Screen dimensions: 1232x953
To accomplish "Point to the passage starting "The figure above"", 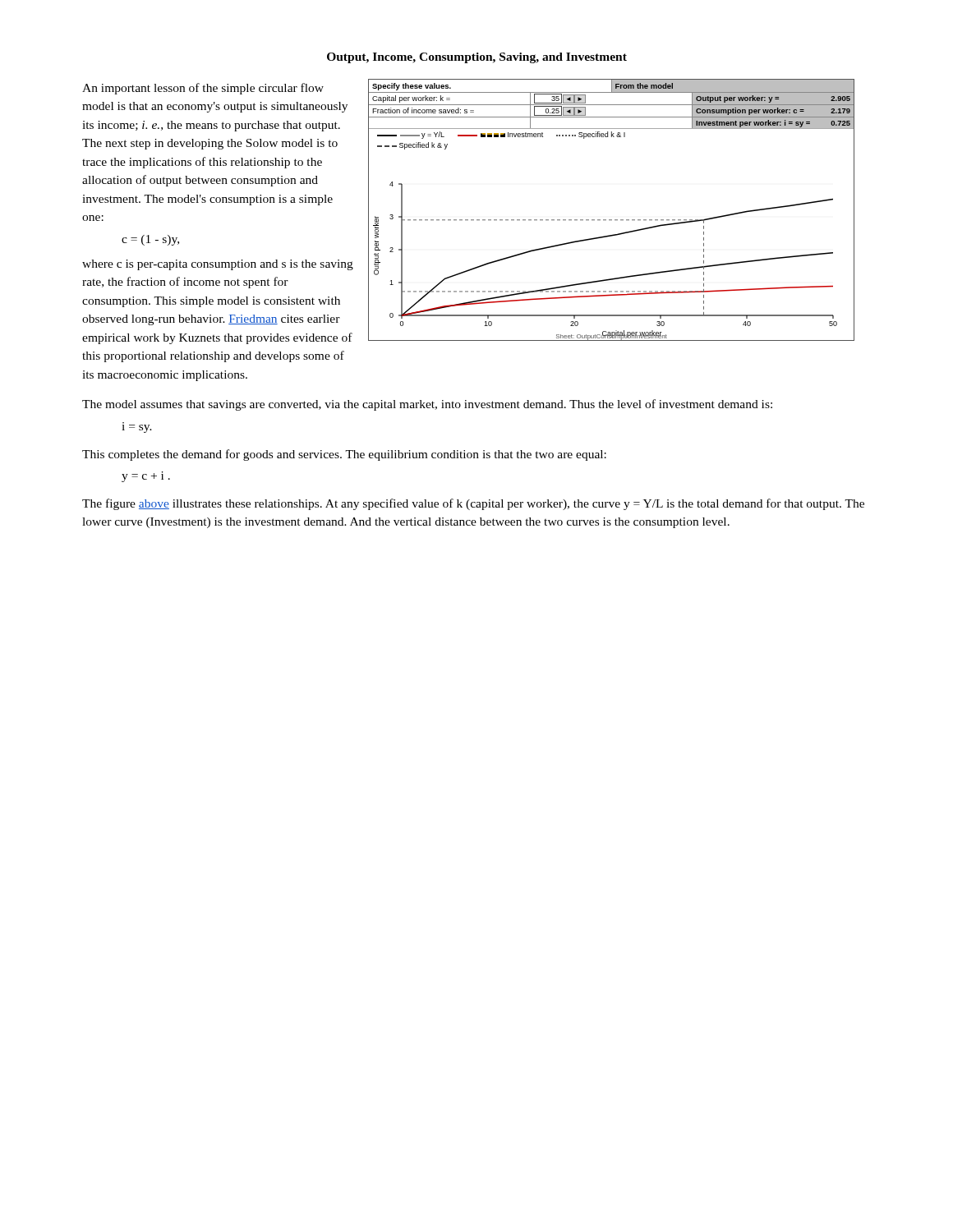I will pyautogui.click(x=473, y=512).
